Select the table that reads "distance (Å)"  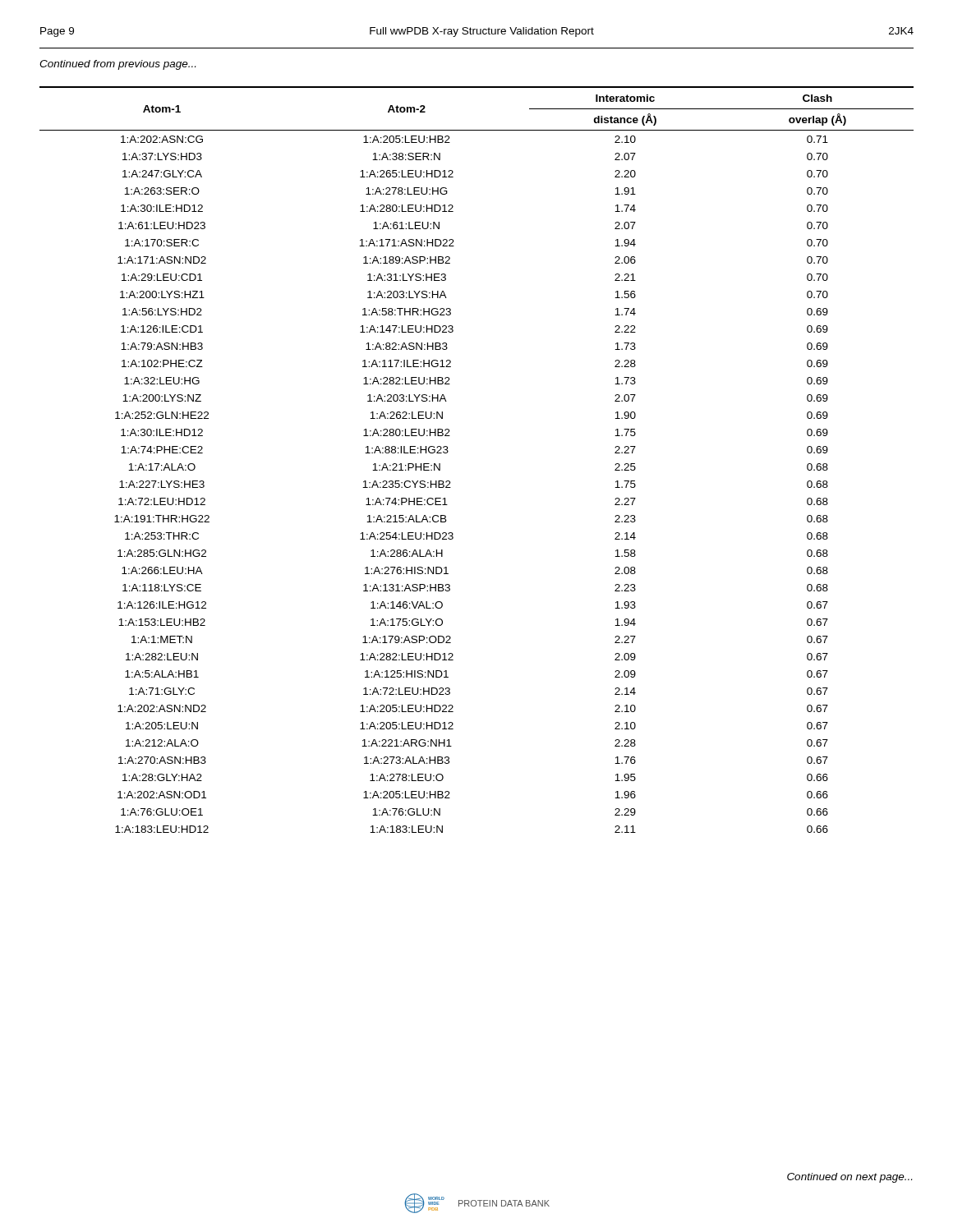coord(476,462)
